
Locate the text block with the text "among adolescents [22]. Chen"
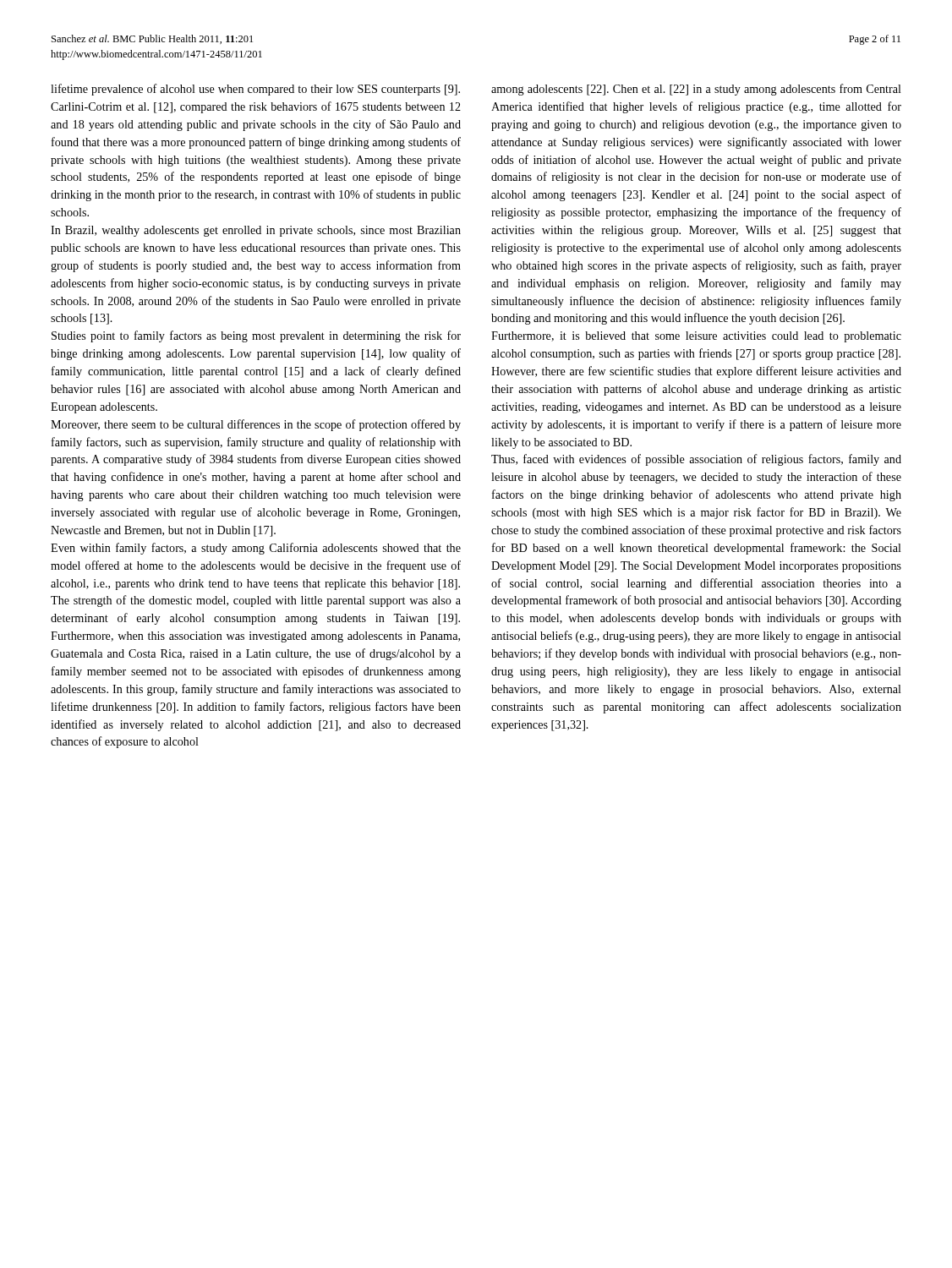tap(696, 204)
